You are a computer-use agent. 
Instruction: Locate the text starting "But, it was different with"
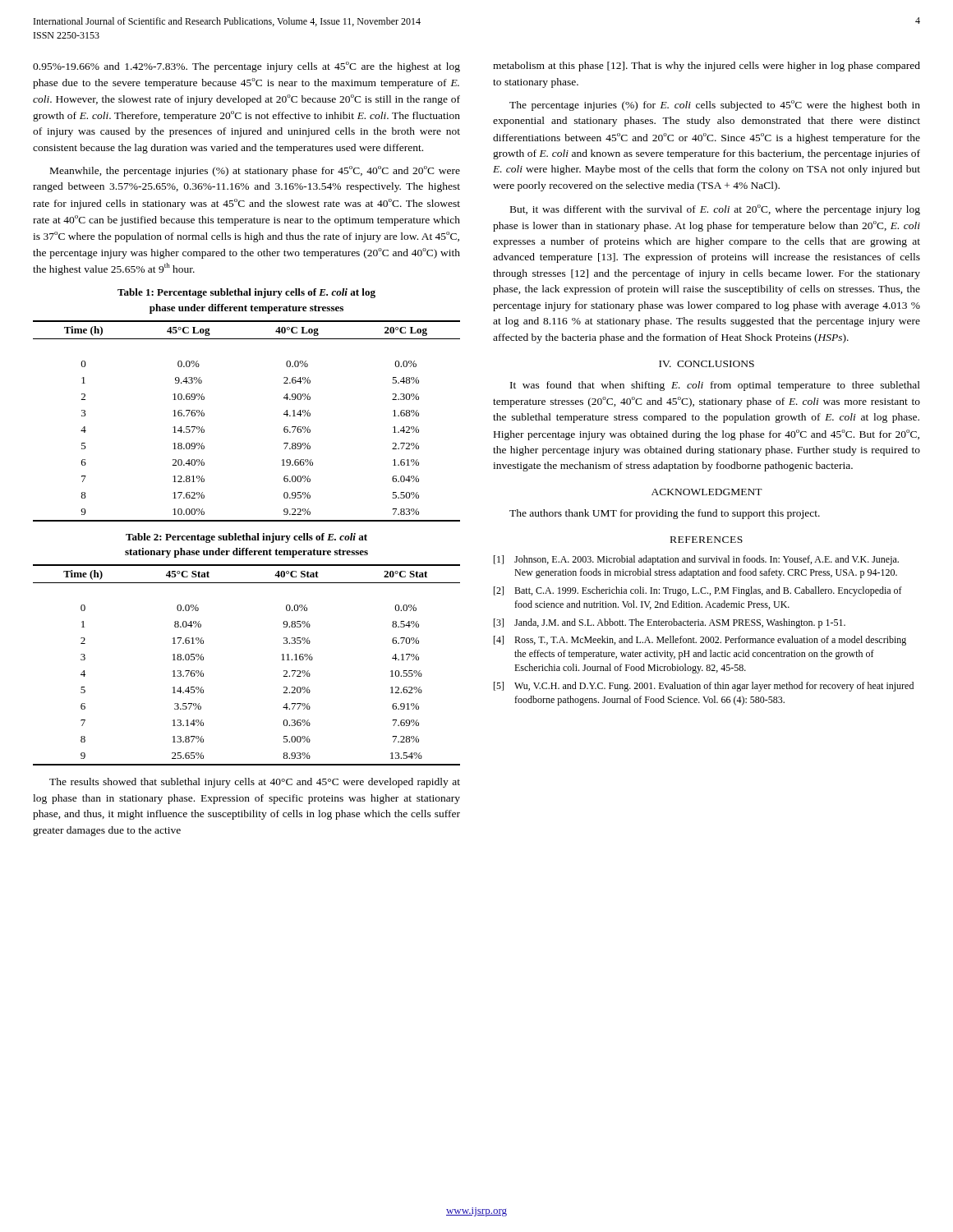707,273
